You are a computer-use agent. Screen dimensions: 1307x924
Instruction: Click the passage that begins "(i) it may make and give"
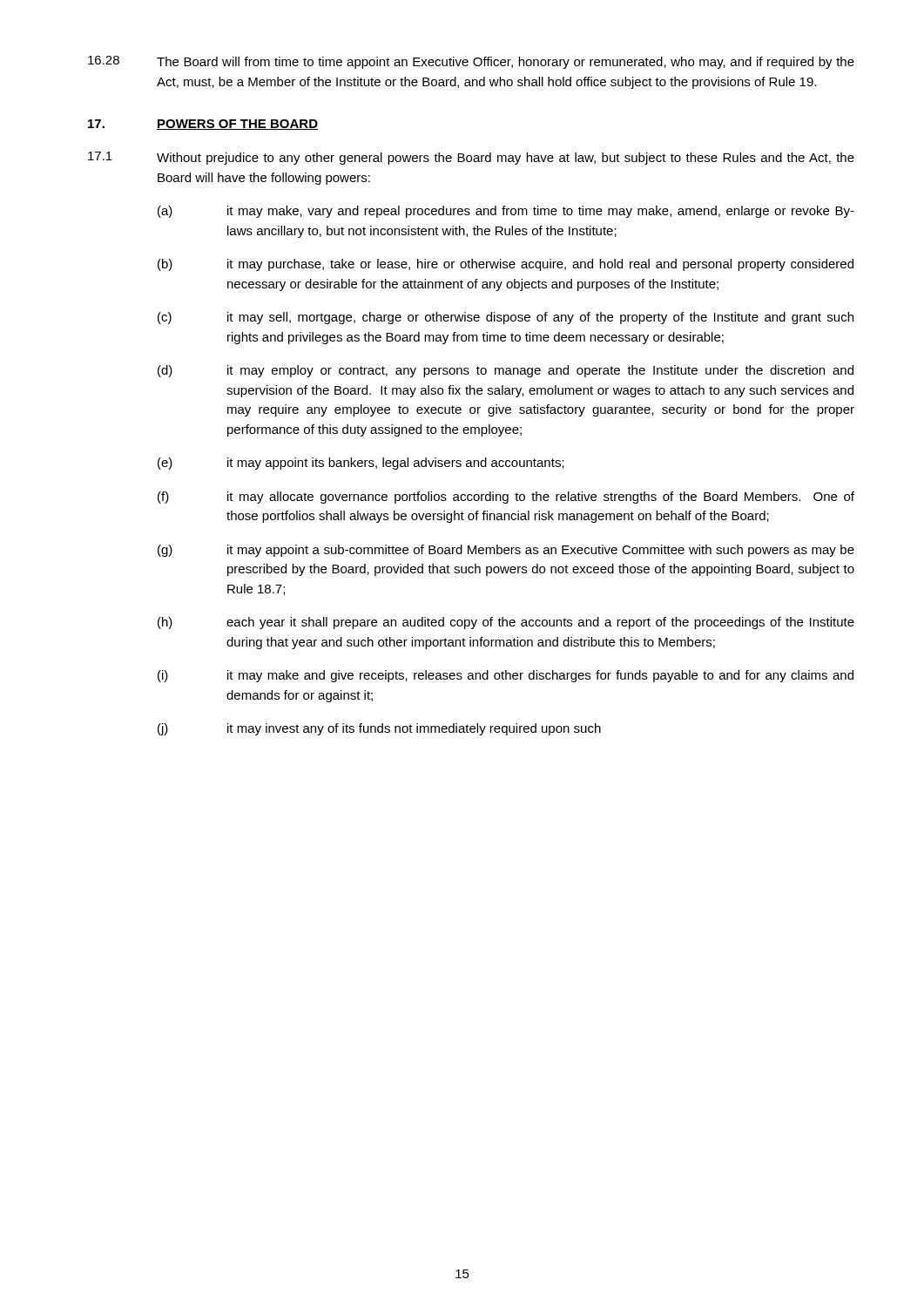[506, 685]
